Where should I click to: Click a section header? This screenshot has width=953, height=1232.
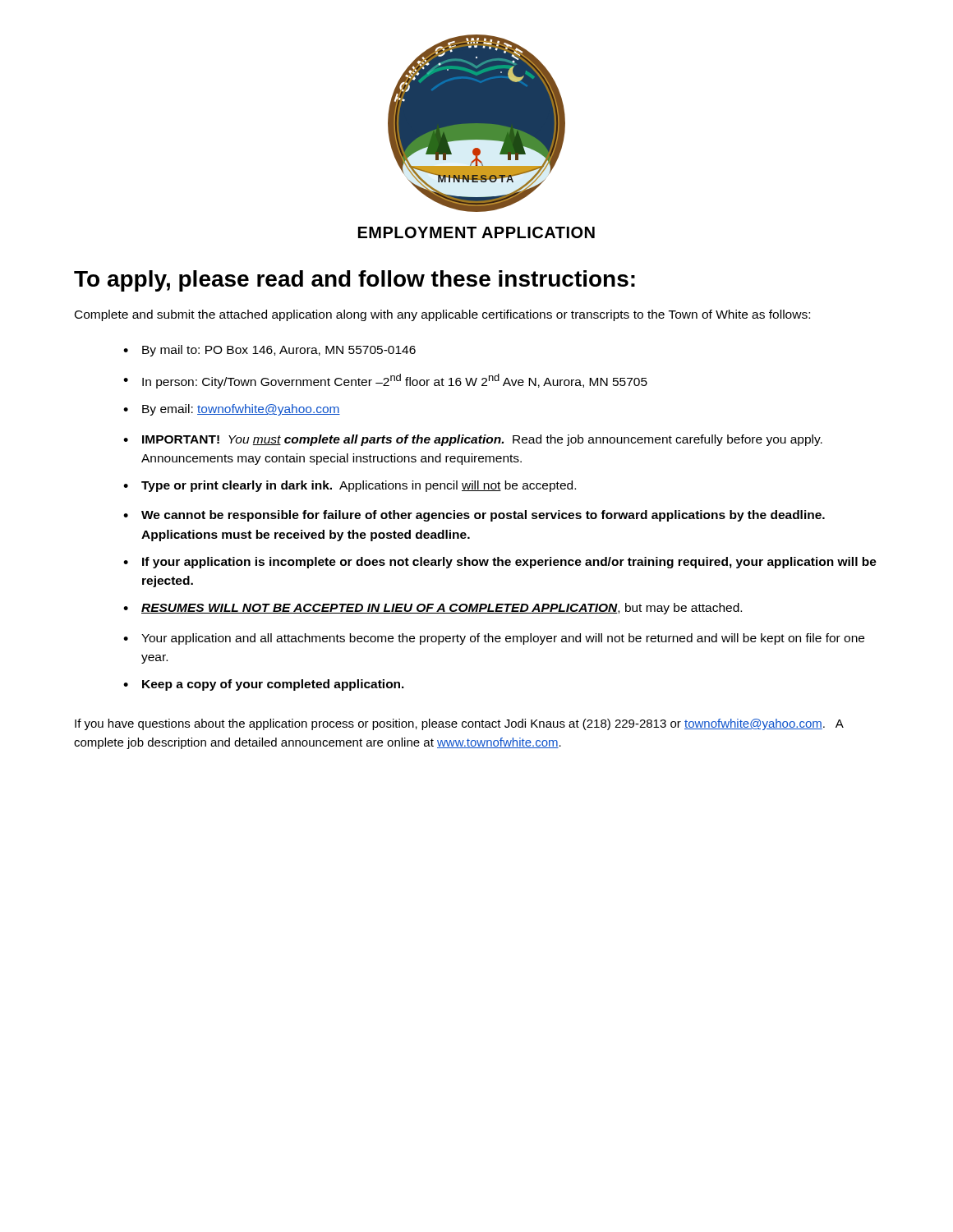tap(355, 279)
